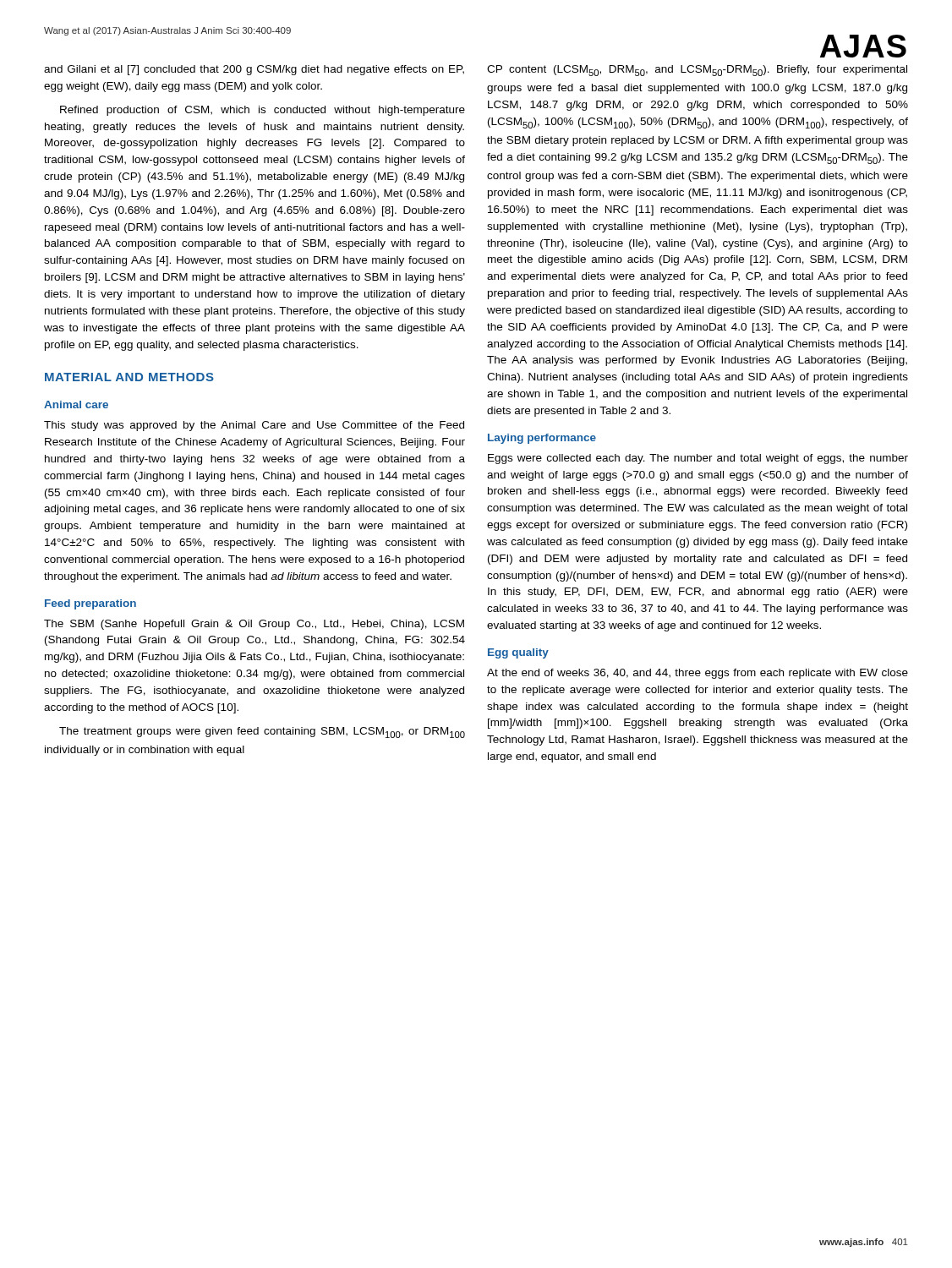Select the section header that reads "MATERIAL AND METHODS"

pos(129,377)
